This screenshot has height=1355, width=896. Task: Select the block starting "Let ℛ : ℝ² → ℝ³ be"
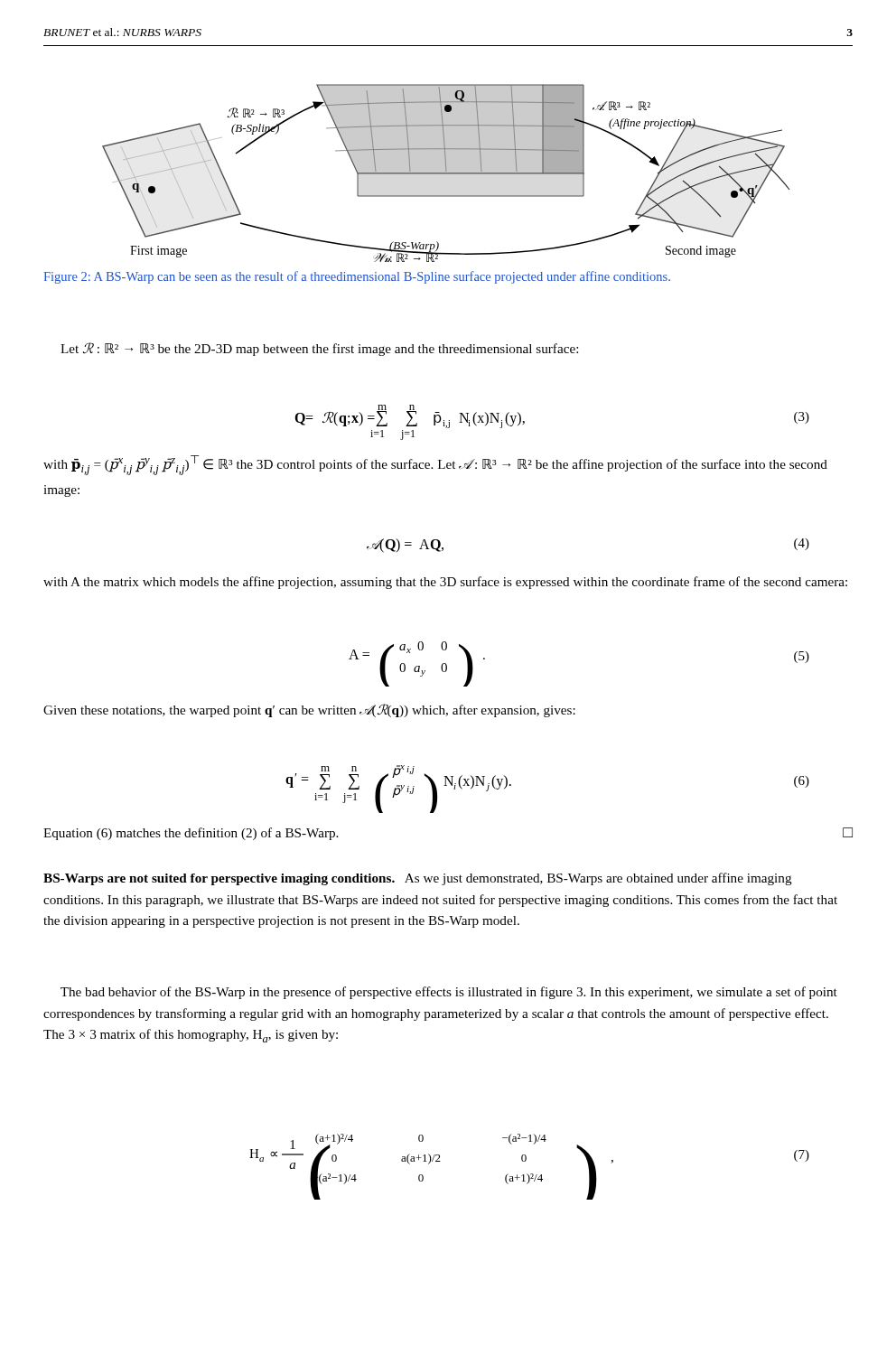tap(311, 348)
